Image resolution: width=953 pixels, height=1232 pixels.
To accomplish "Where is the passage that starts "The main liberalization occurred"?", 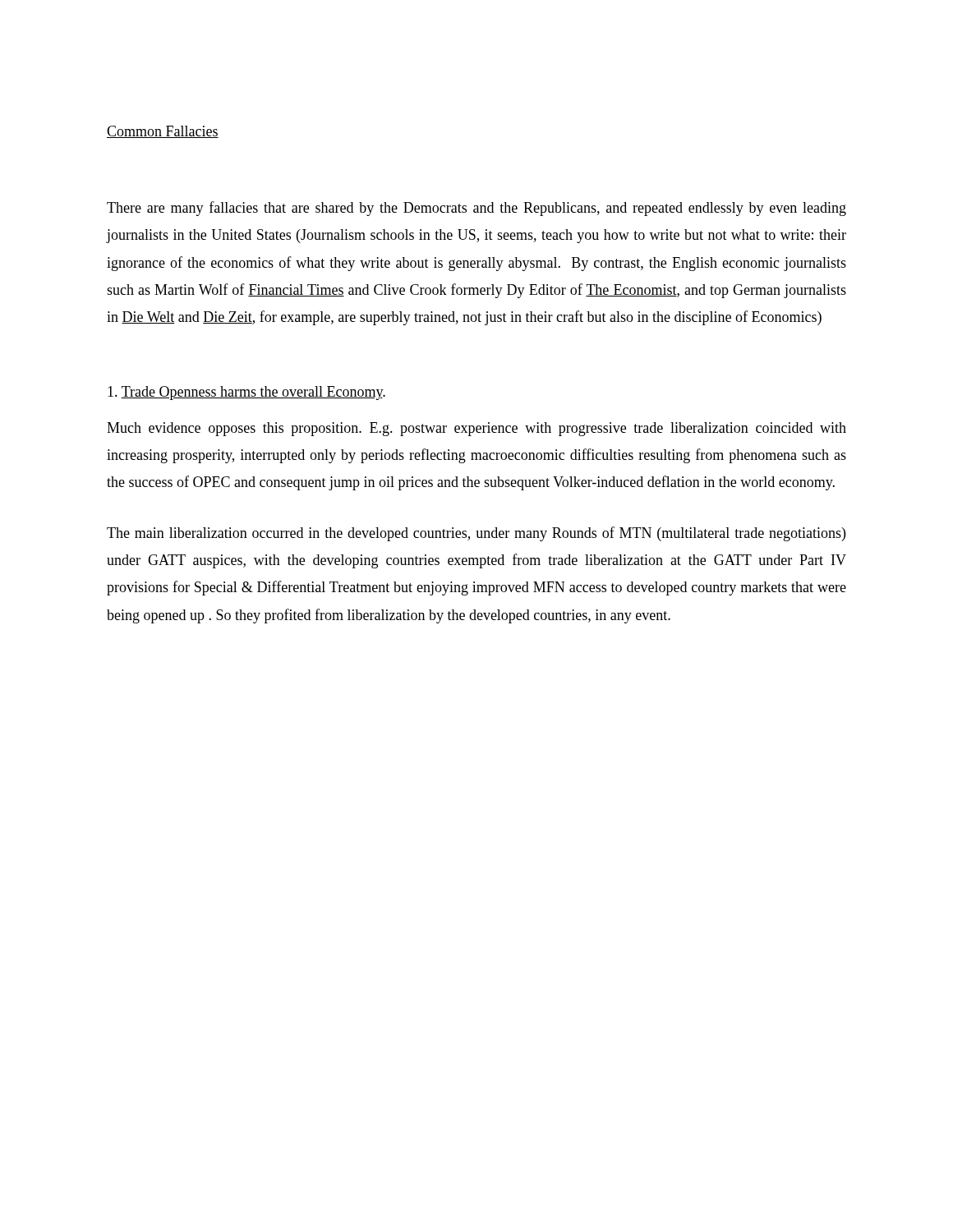I will (x=476, y=574).
